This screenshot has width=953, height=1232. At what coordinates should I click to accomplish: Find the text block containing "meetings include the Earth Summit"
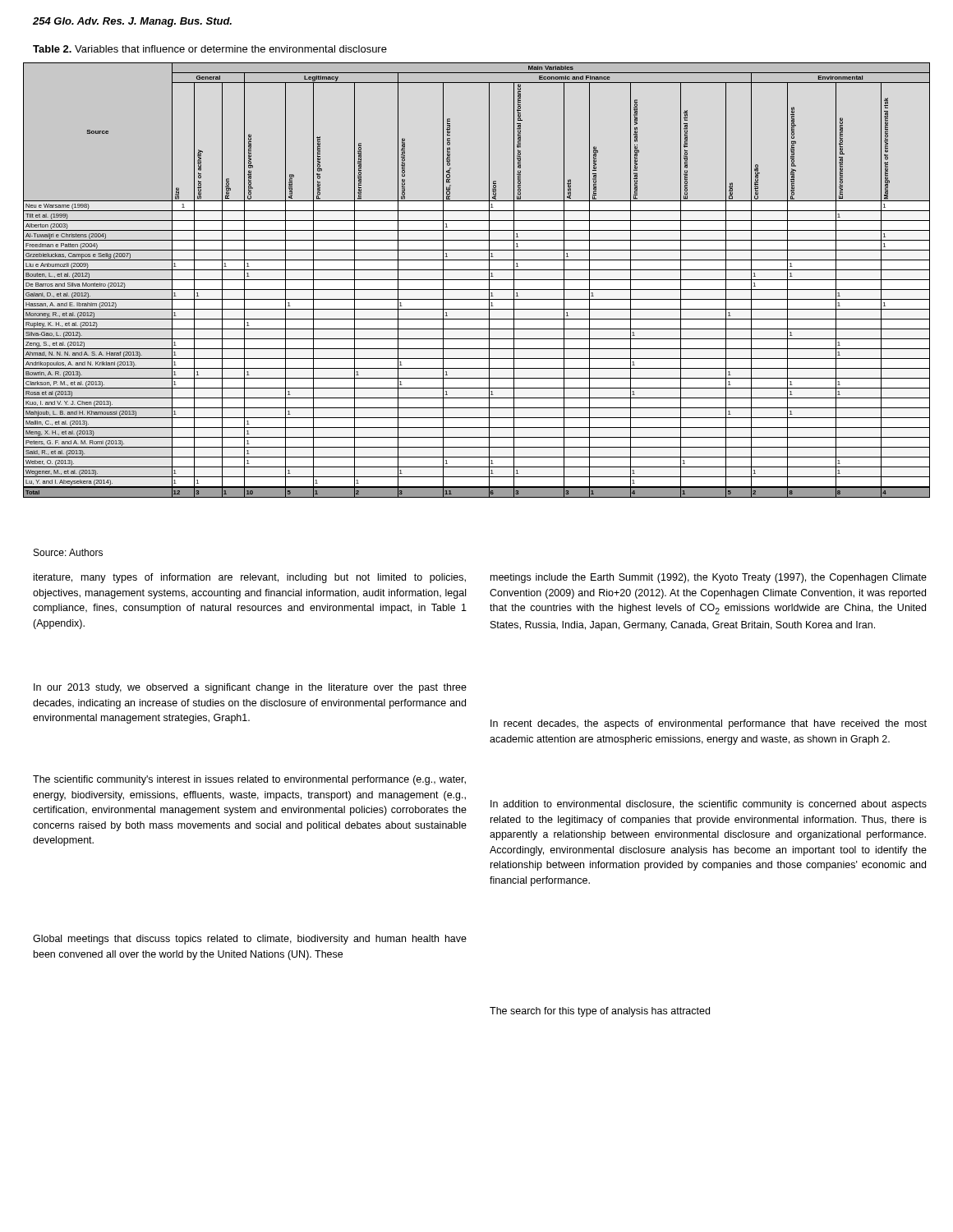tap(708, 601)
